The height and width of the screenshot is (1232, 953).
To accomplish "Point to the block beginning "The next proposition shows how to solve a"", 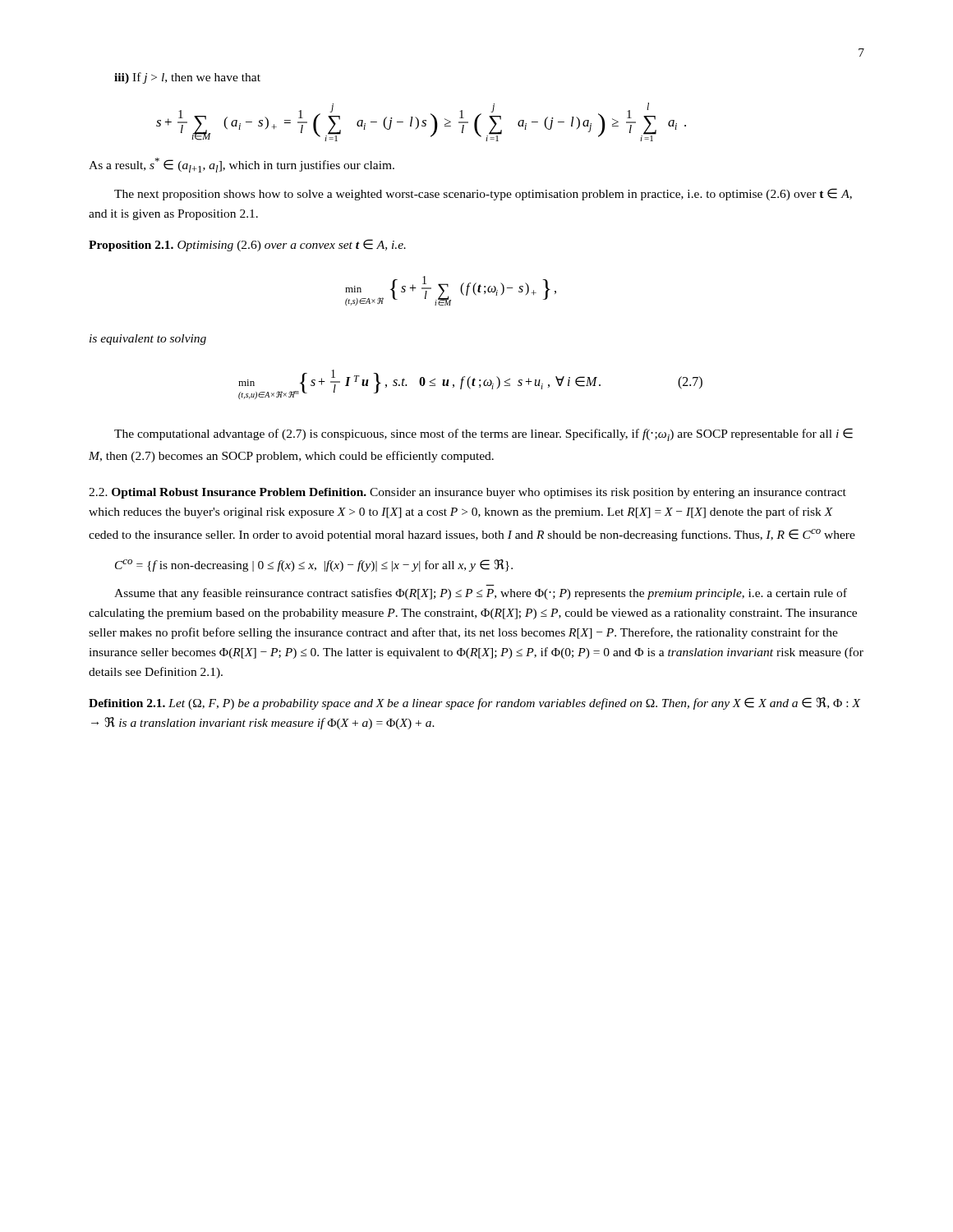I will [x=471, y=204].
